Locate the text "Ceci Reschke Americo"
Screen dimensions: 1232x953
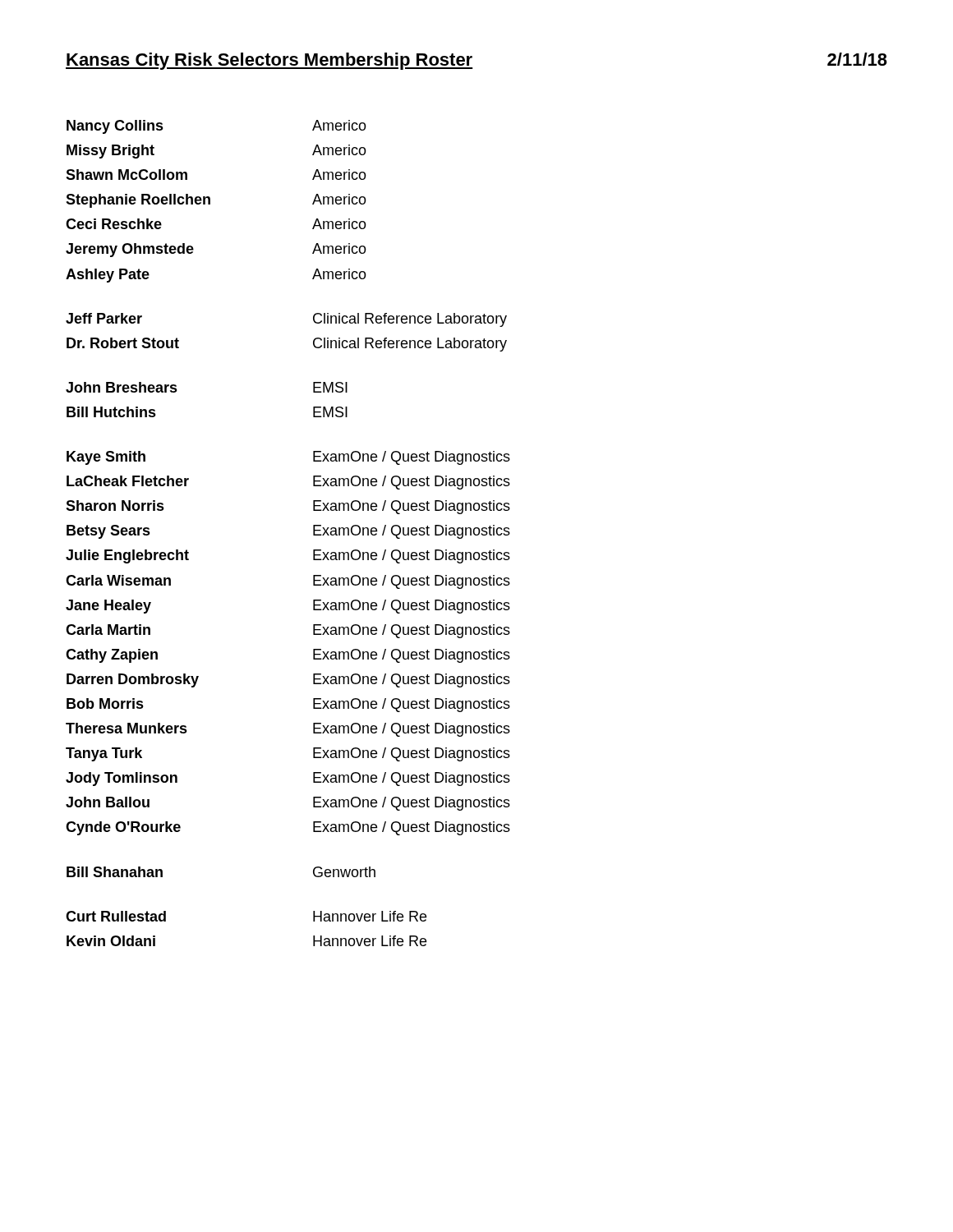110,223
